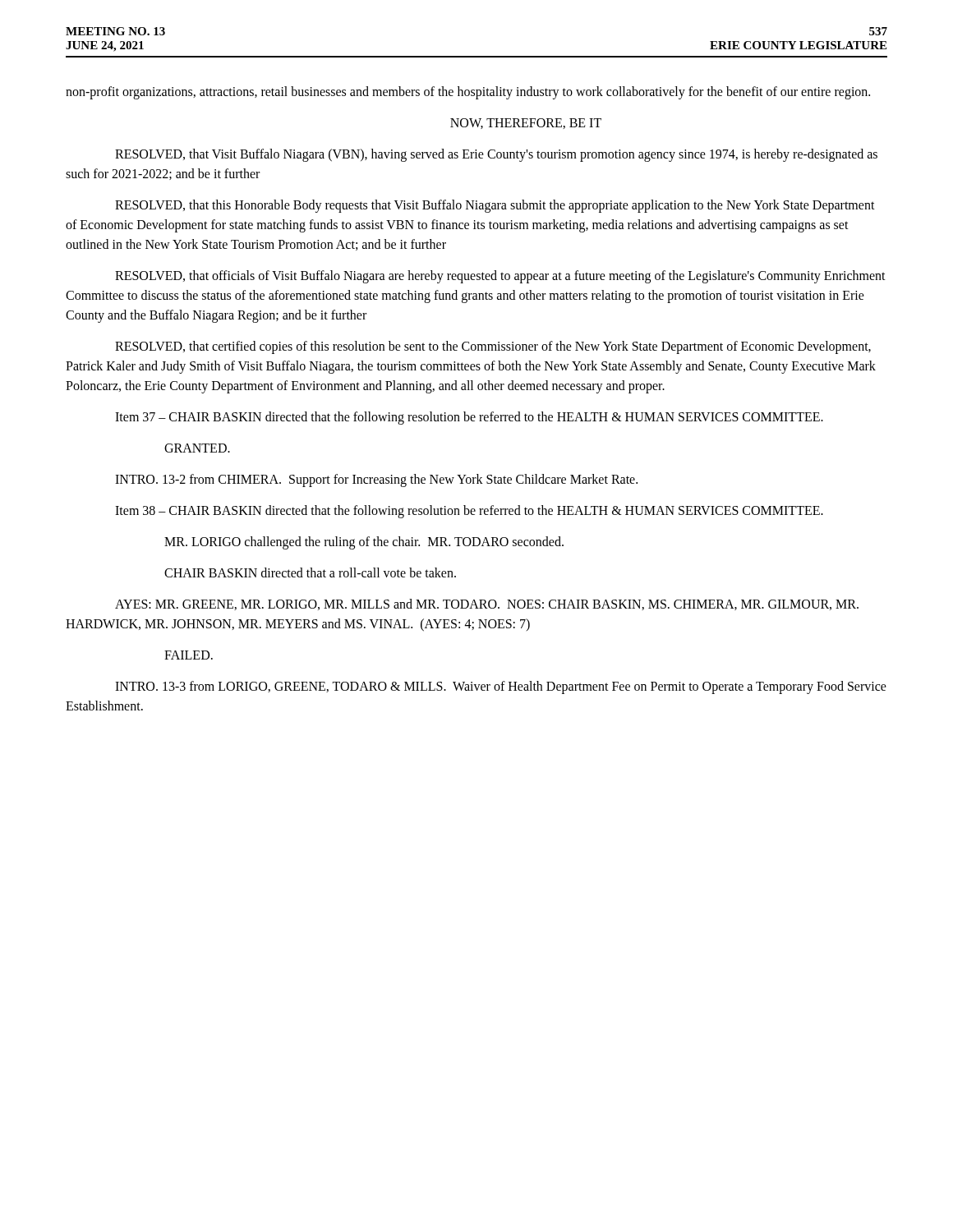Point to the block beginning "MR. LORIGO challenged the ruling"
Screen dimensions: 1232x953
click(x=364, y=542)
